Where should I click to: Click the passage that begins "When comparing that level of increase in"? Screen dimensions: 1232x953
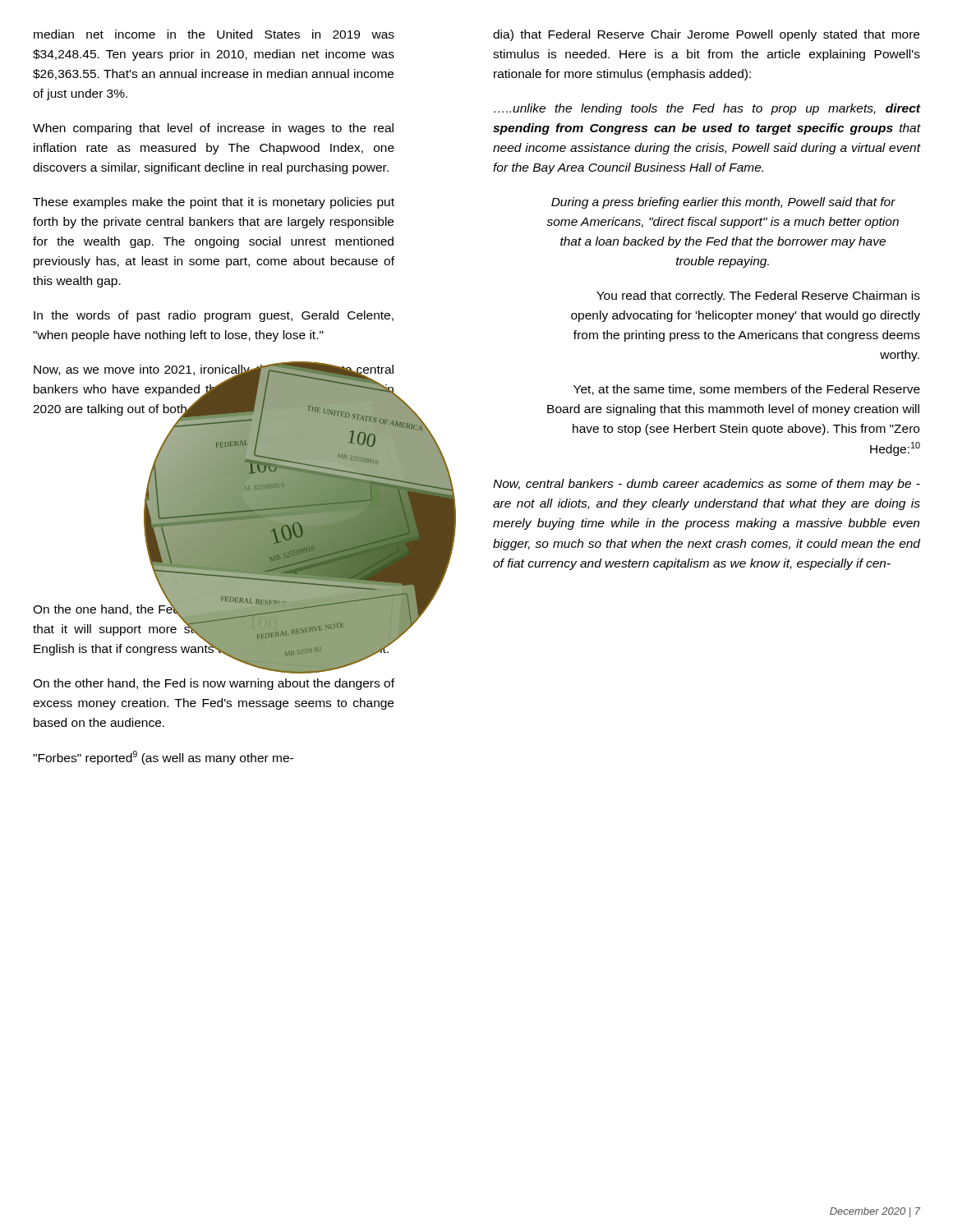coord(214,147)
